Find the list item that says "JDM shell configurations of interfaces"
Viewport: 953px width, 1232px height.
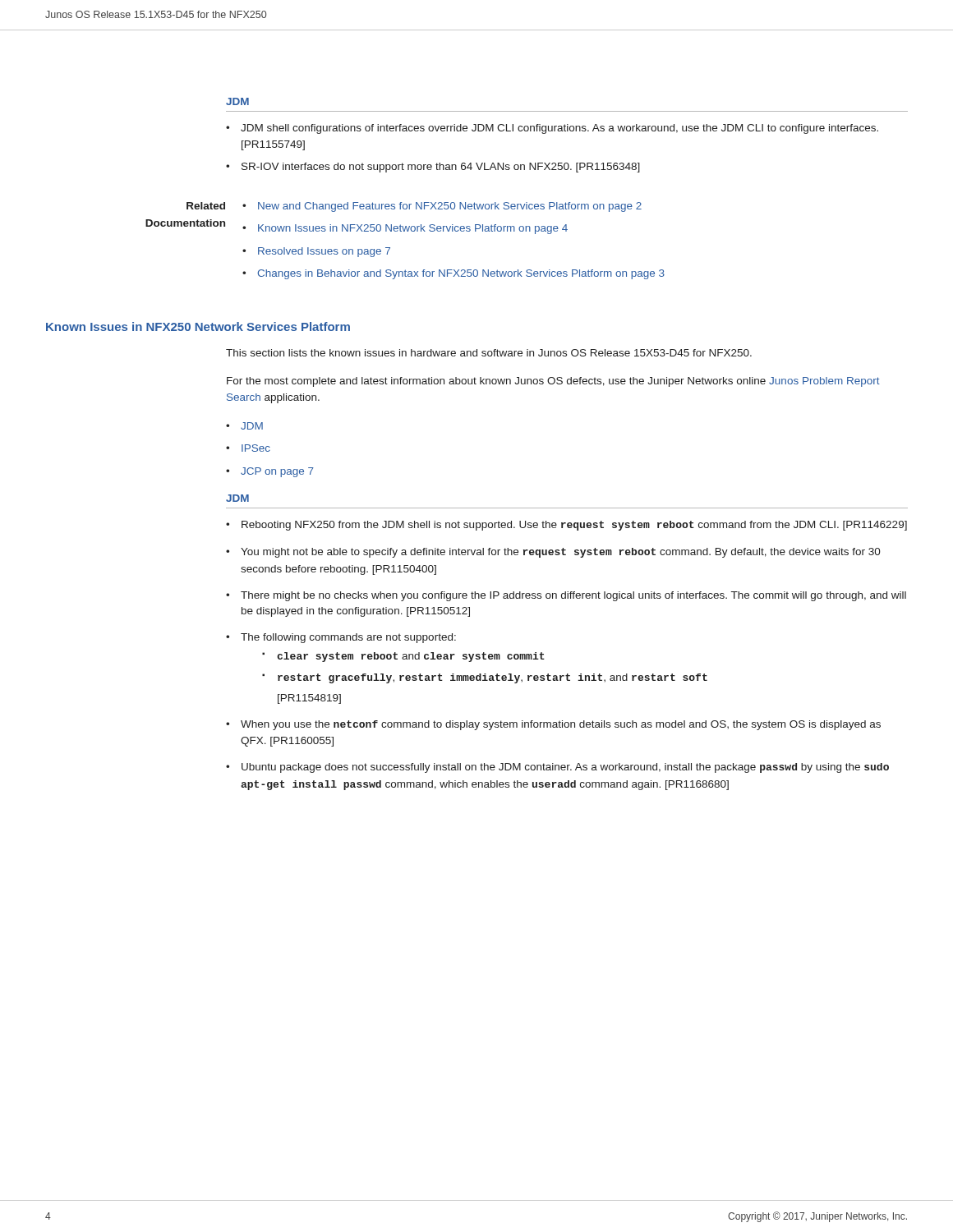[560, 136]
